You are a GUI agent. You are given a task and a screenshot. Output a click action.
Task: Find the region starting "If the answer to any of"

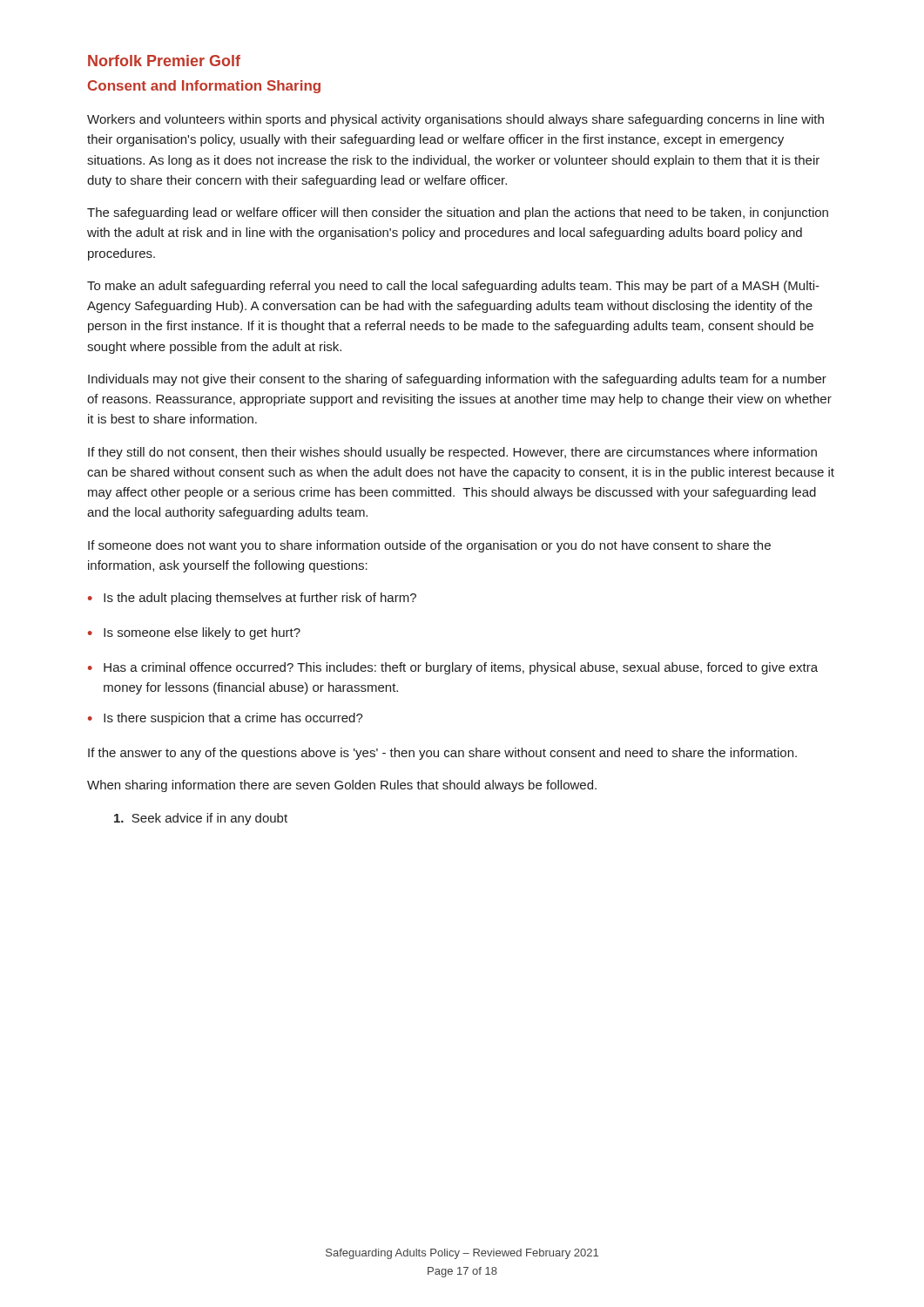coord(443,753)
